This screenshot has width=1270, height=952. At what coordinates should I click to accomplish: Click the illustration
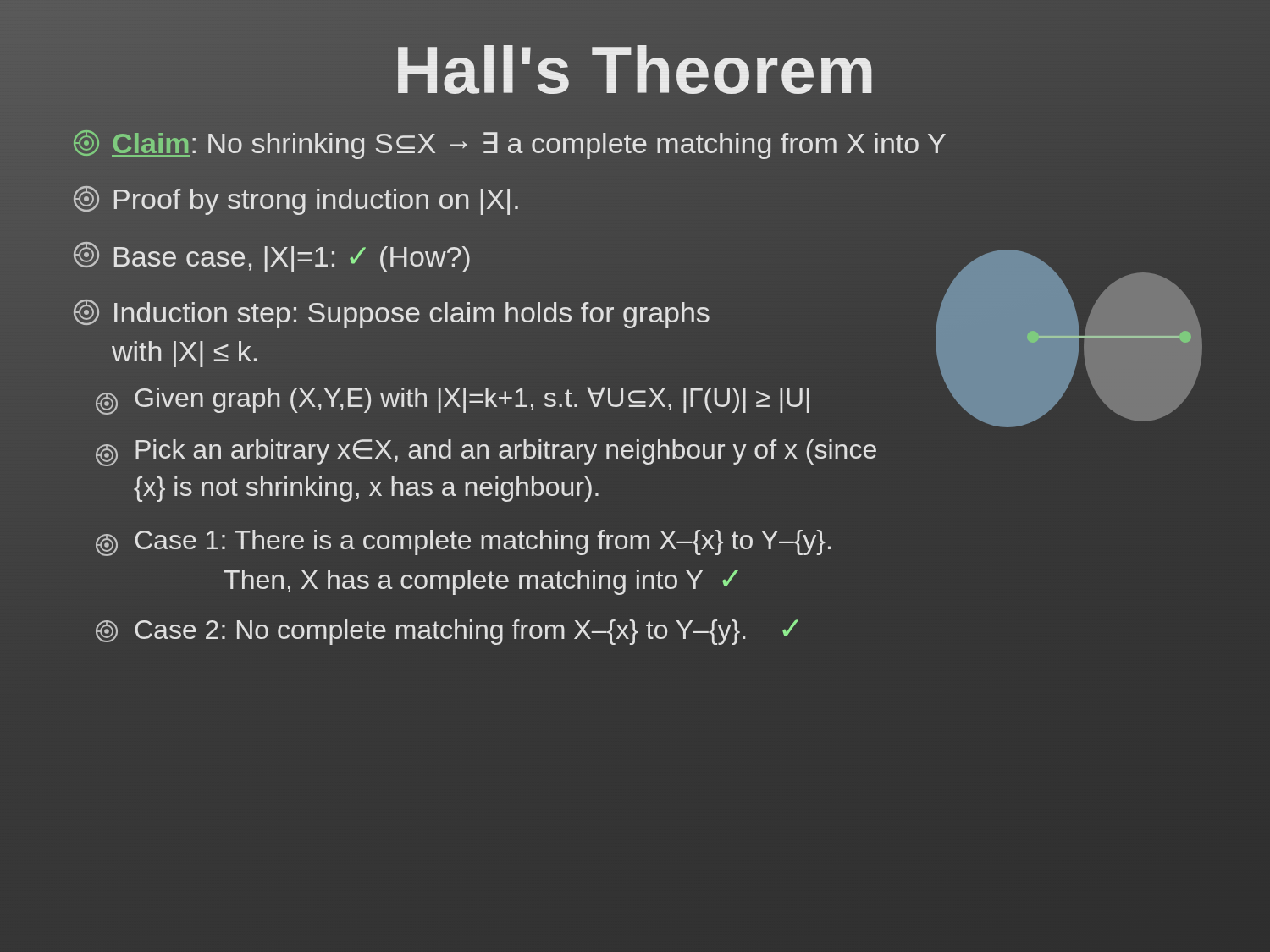(x=1067, y=338)
